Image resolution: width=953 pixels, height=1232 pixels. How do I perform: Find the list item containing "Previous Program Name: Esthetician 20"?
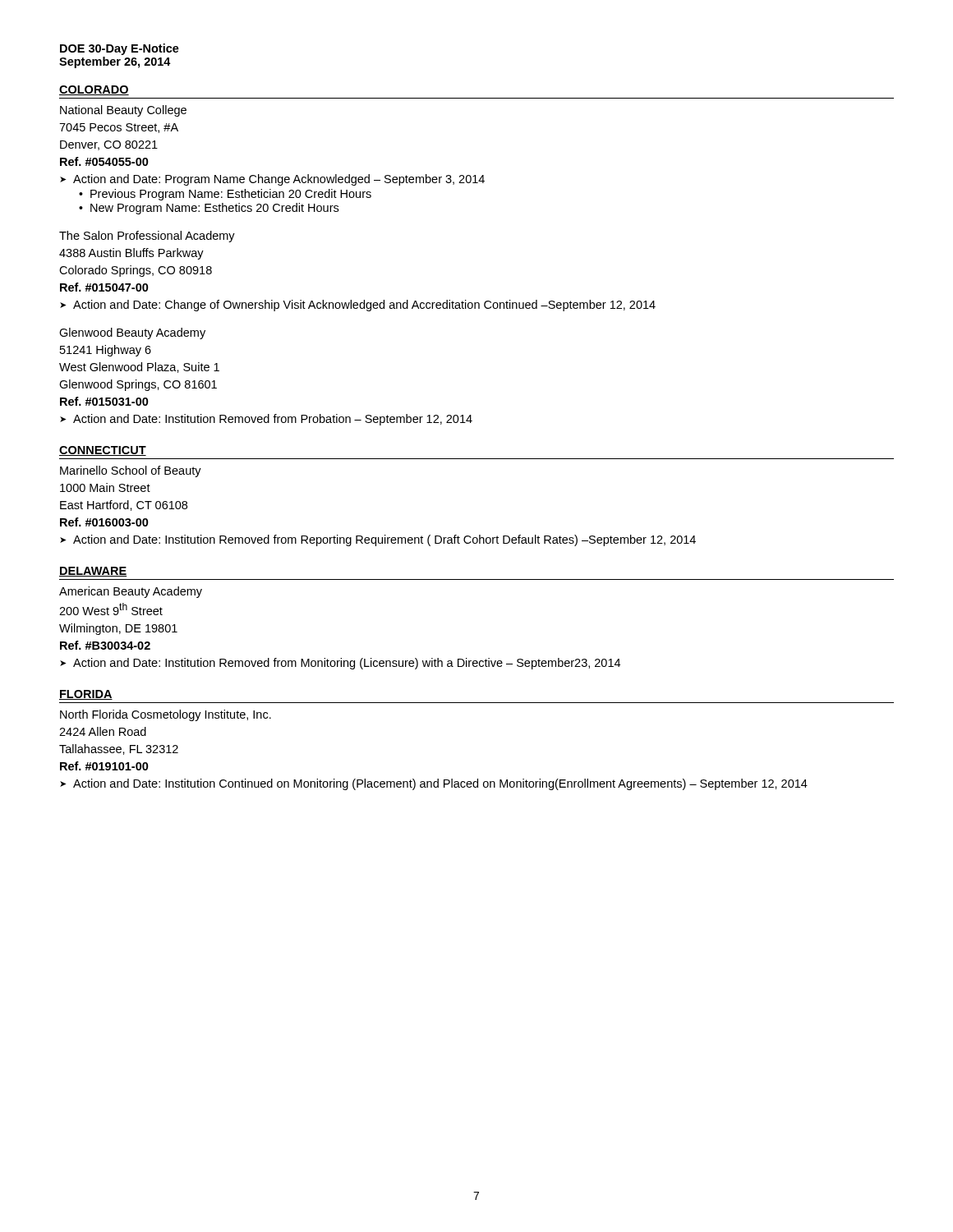[231, 193]
